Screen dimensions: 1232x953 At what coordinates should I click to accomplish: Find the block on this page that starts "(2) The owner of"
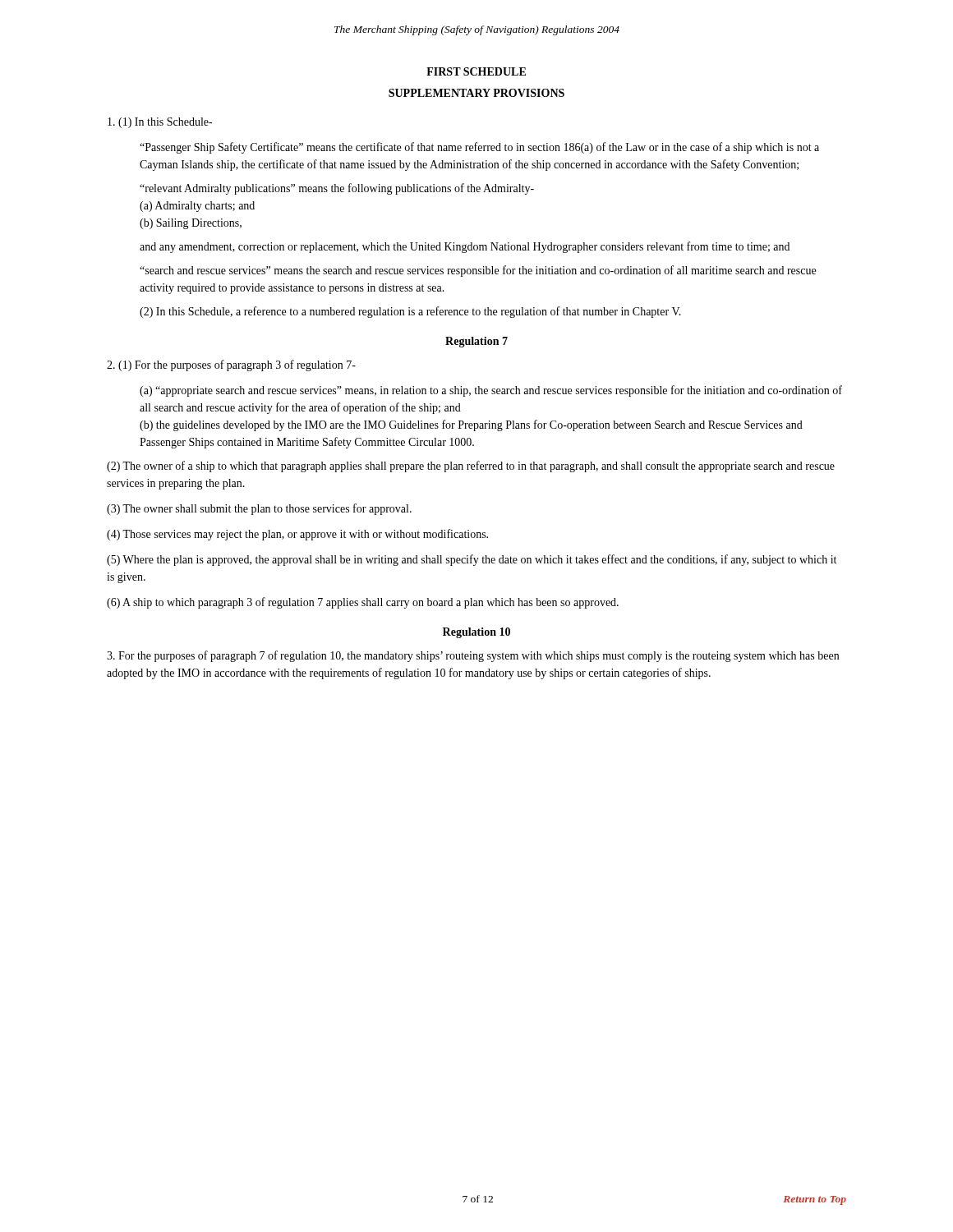coord(471,475)
